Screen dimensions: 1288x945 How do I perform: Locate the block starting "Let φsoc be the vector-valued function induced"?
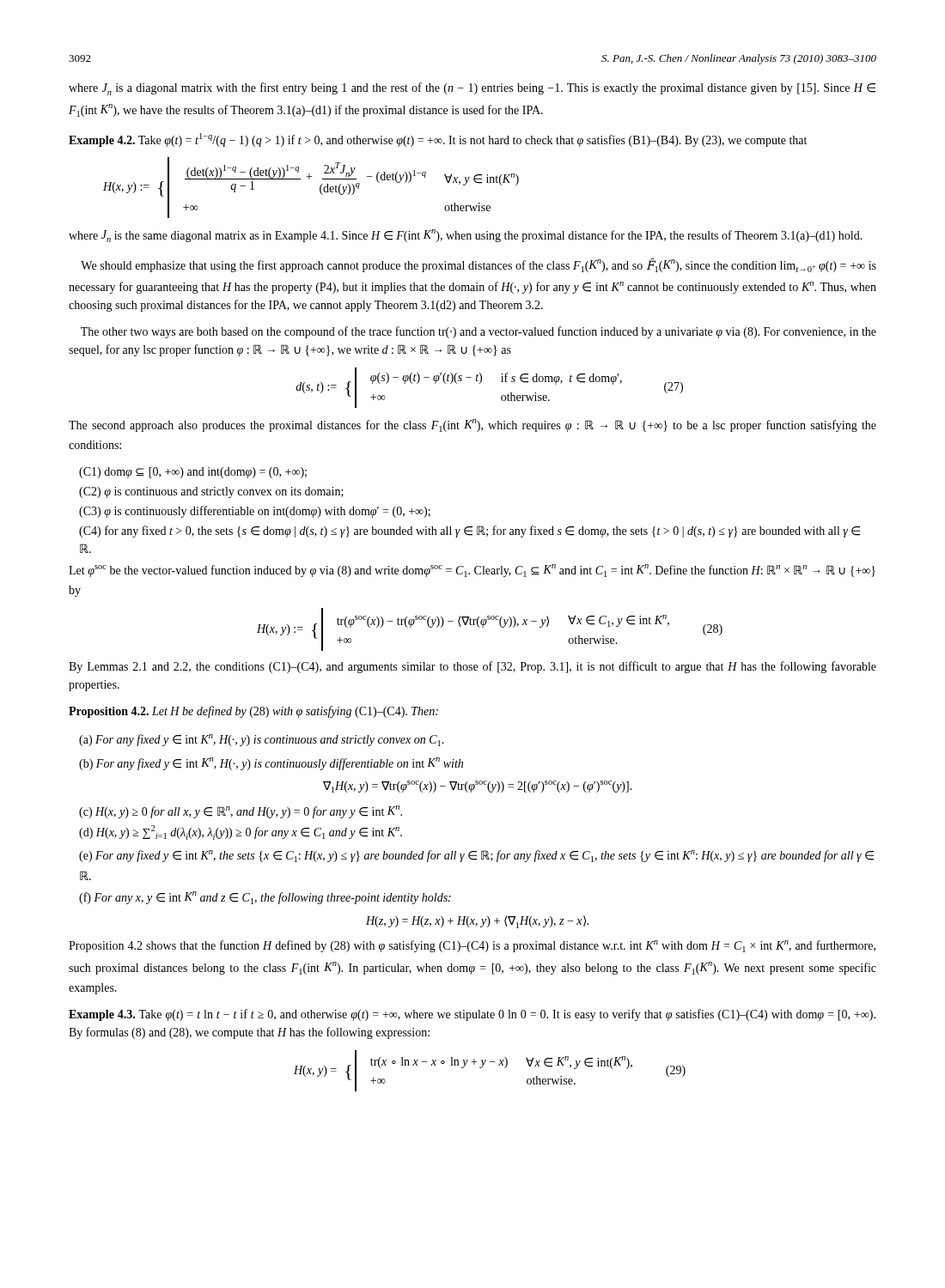coord(472,579)
